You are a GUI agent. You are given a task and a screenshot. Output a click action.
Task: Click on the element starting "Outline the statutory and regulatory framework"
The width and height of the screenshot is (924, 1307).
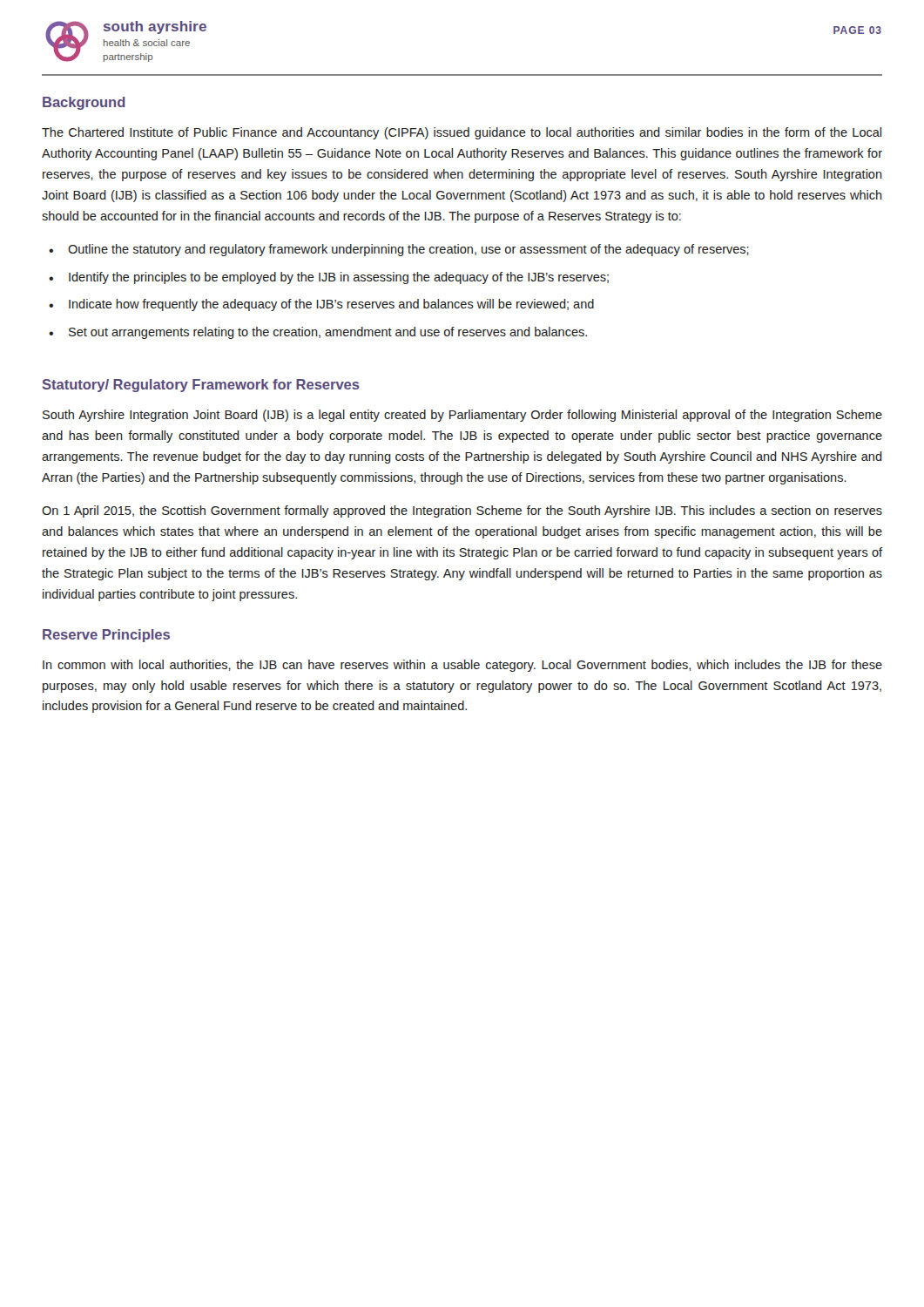[x=409, y=249]
